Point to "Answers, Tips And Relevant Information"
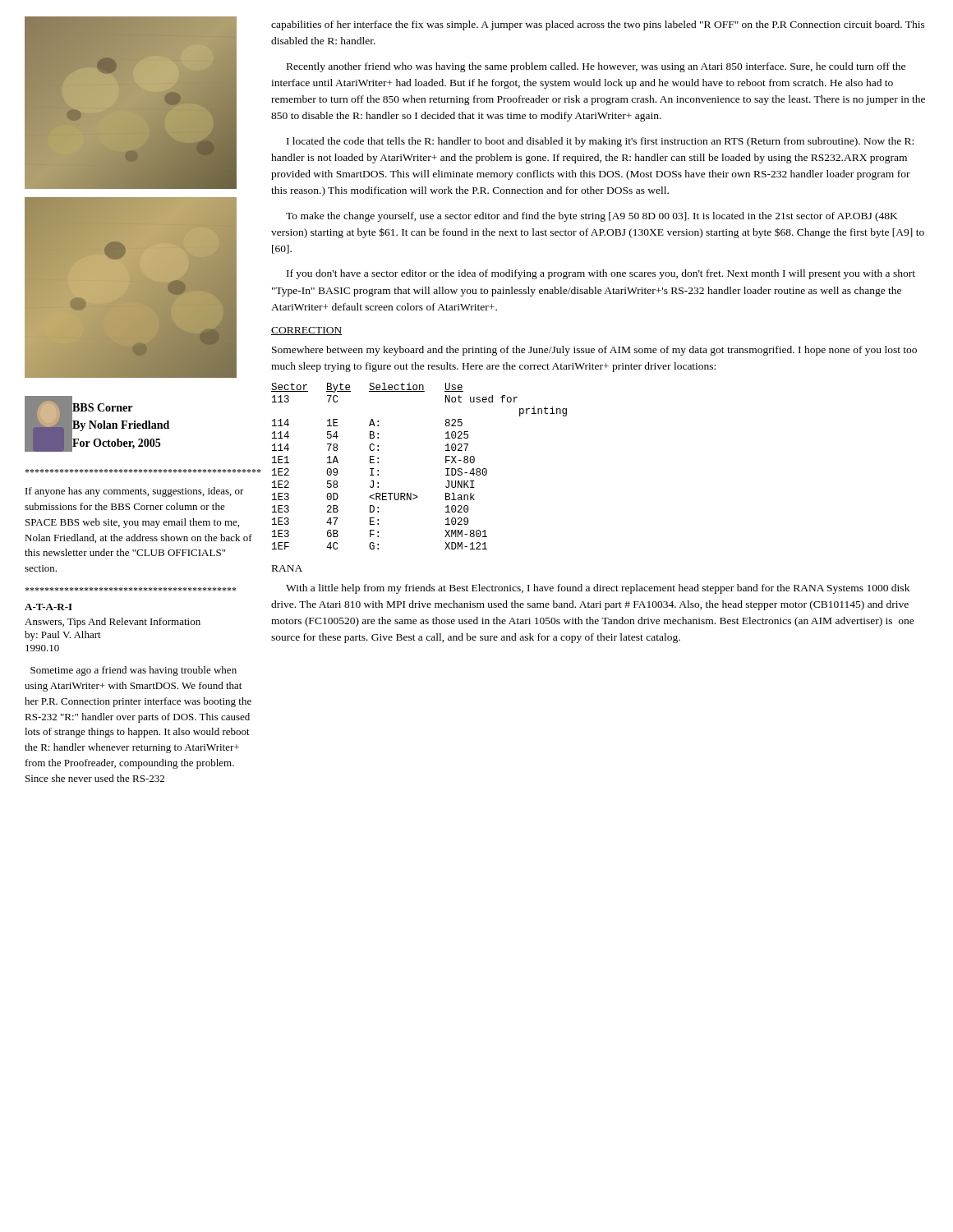The height and width of the screenshot is (1232, 953). (x=113, y=621)
